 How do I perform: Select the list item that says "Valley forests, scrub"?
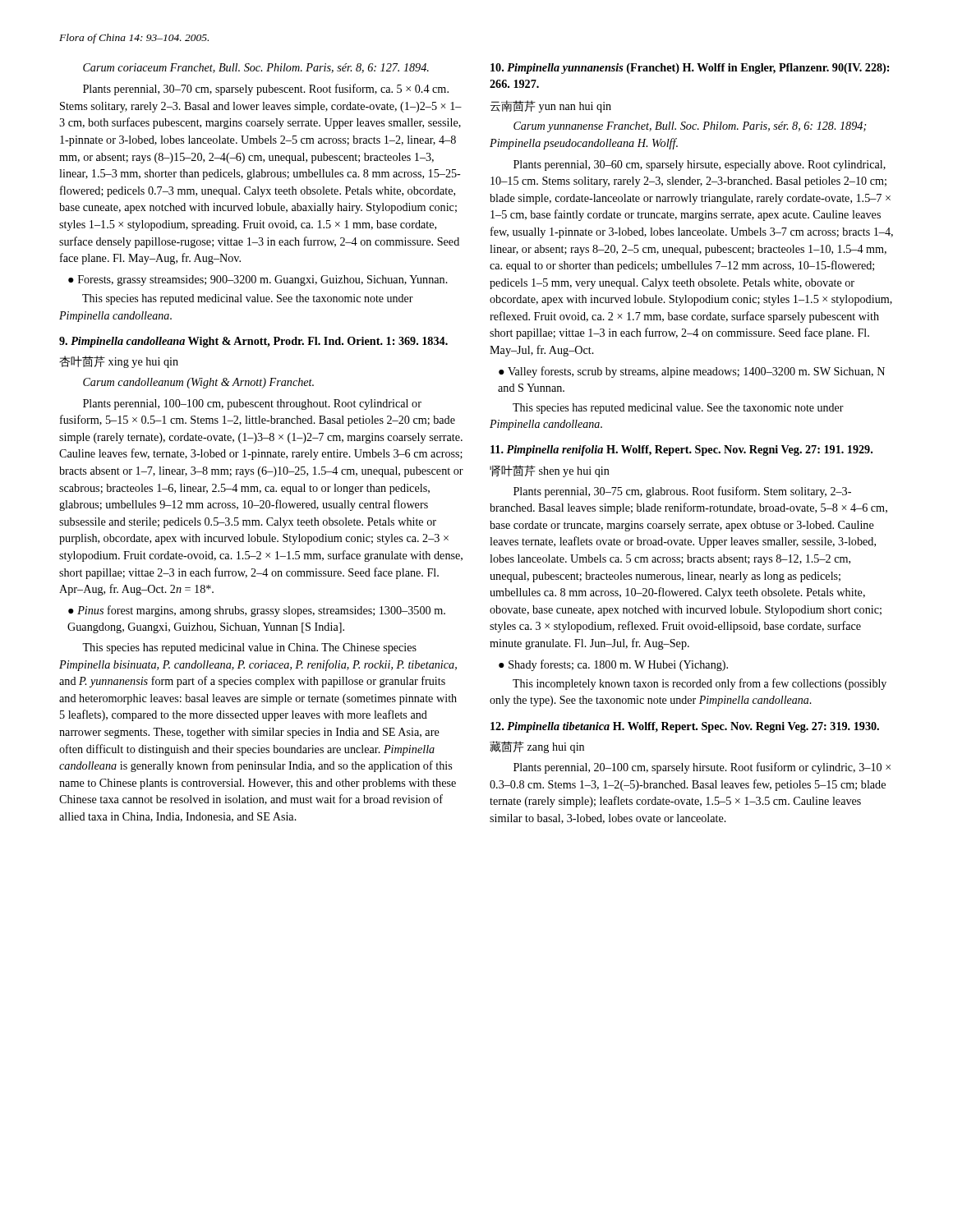(691, 379)
